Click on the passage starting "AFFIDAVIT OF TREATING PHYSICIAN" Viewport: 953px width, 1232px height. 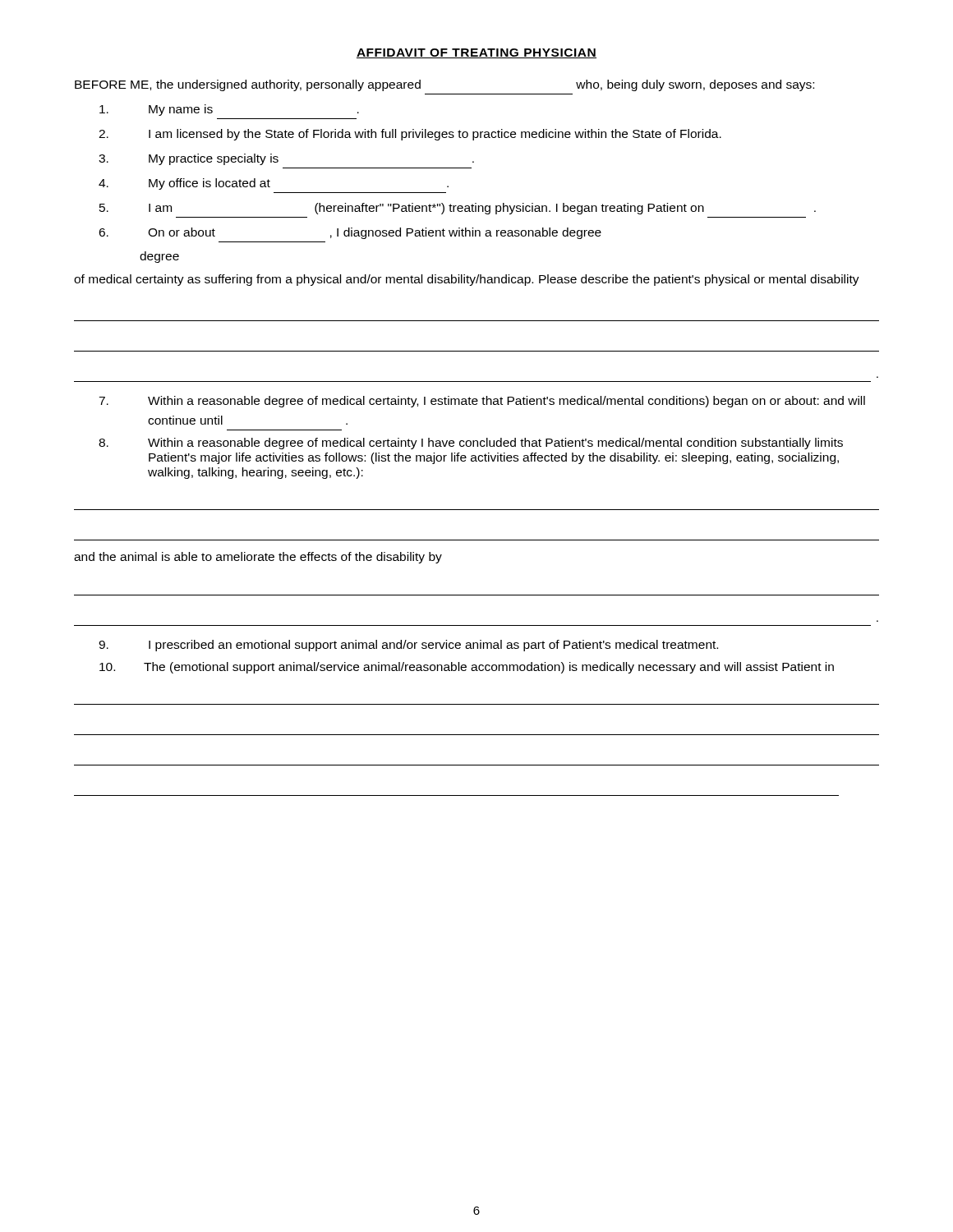(x=476, y=52)
